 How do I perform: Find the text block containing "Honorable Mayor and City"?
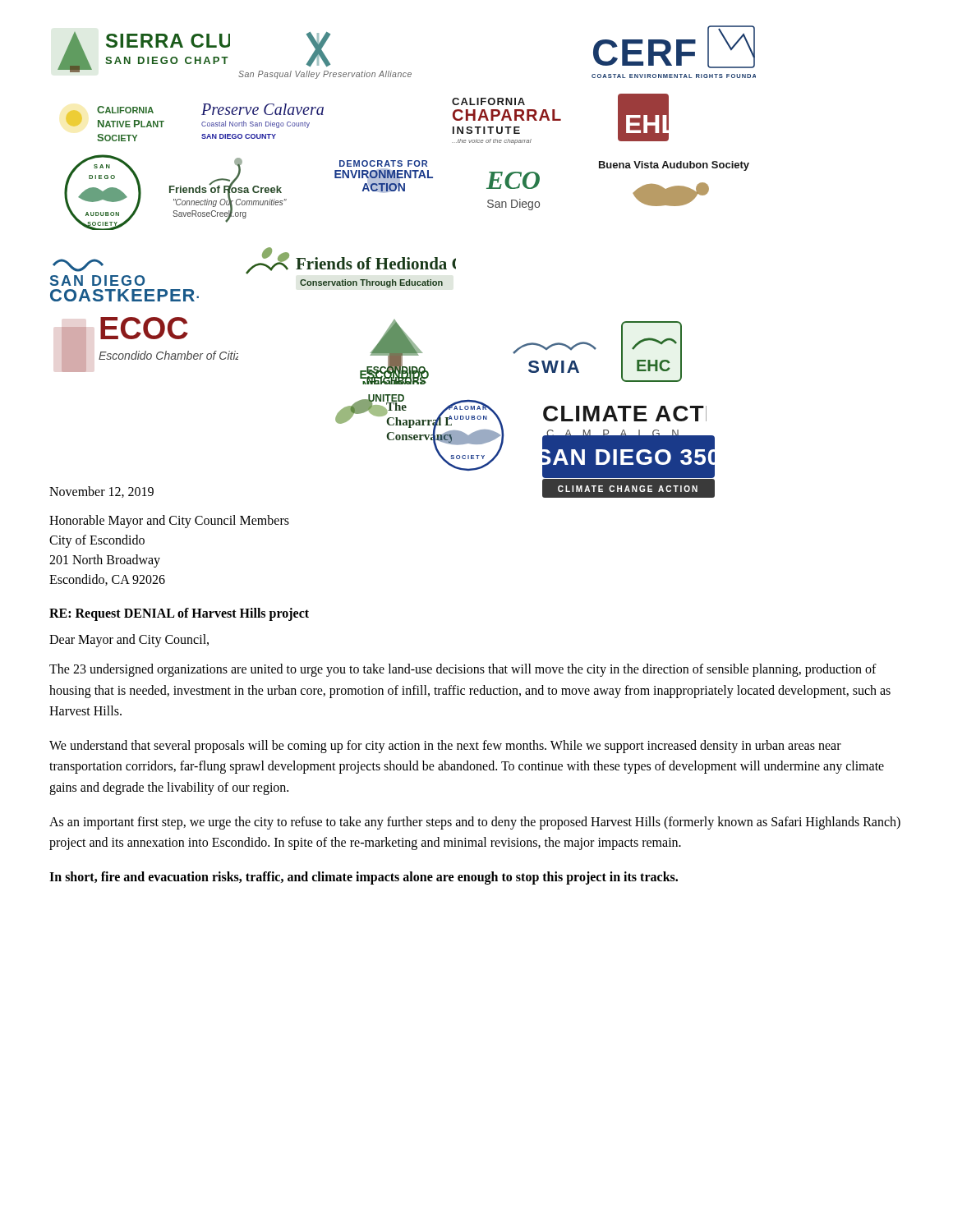(169, 522)
